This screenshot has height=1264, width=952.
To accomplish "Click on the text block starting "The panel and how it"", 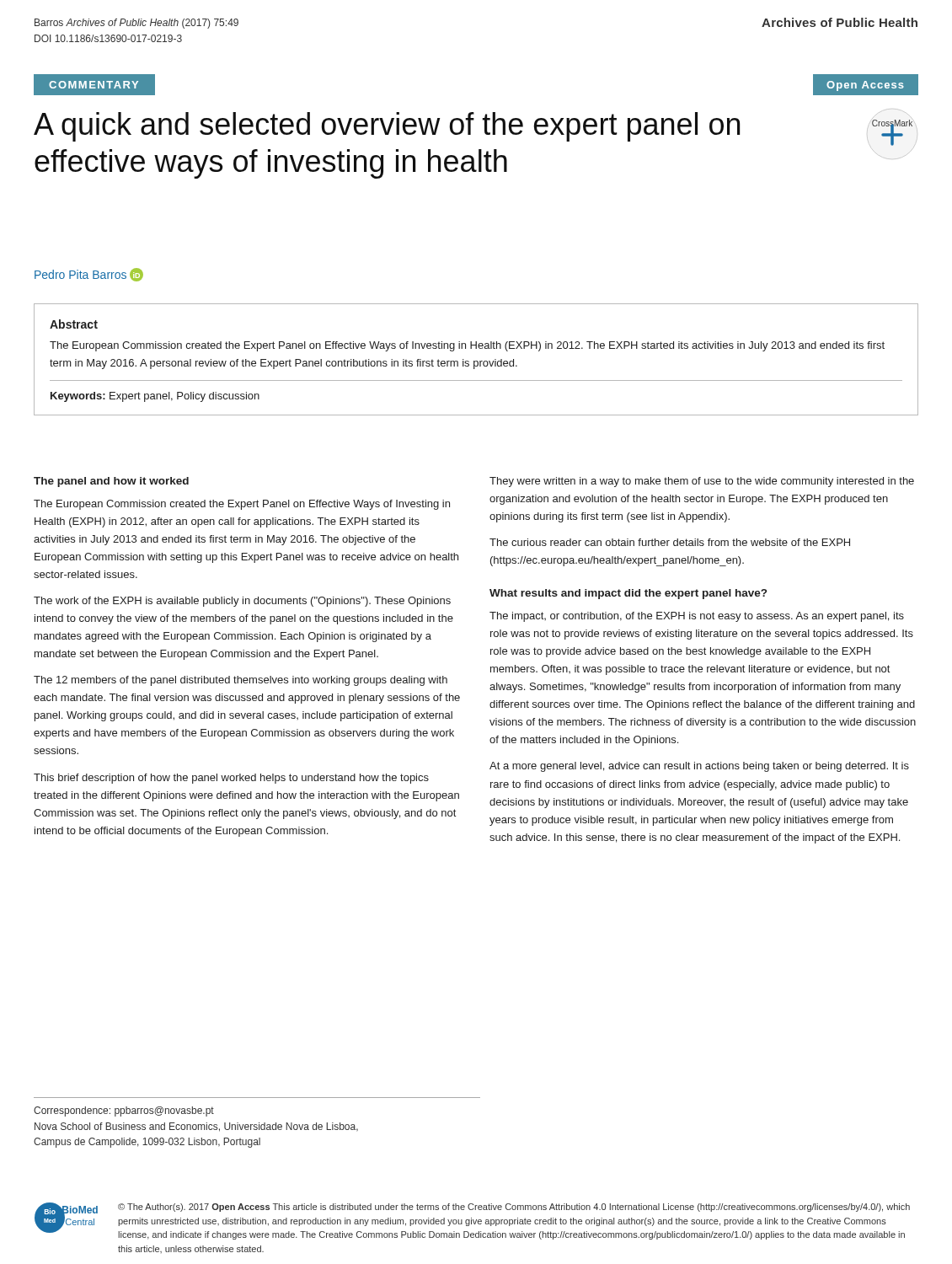I will point(248,655).
